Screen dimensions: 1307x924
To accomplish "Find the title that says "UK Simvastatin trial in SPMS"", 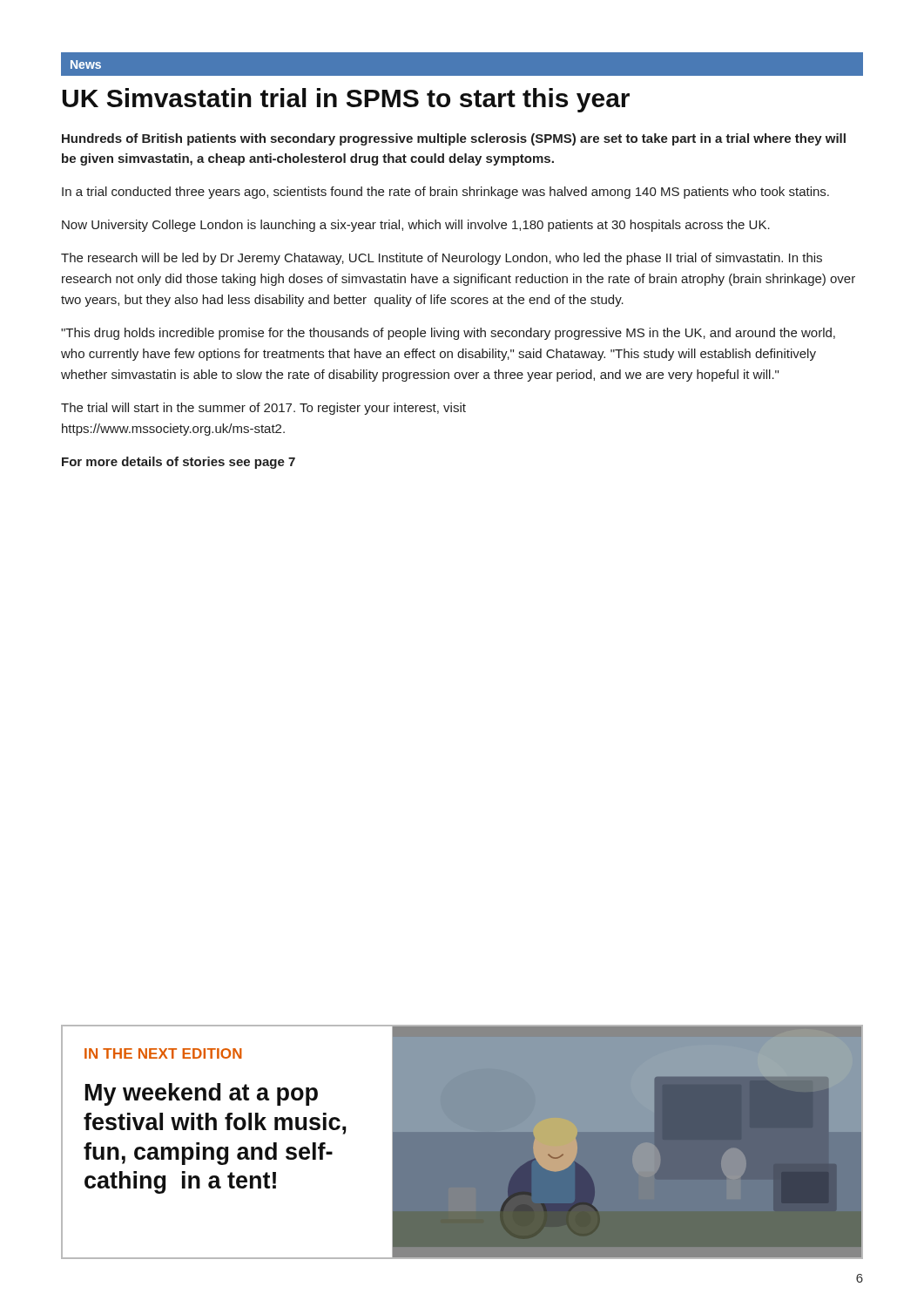I will [x=346, y=98].
